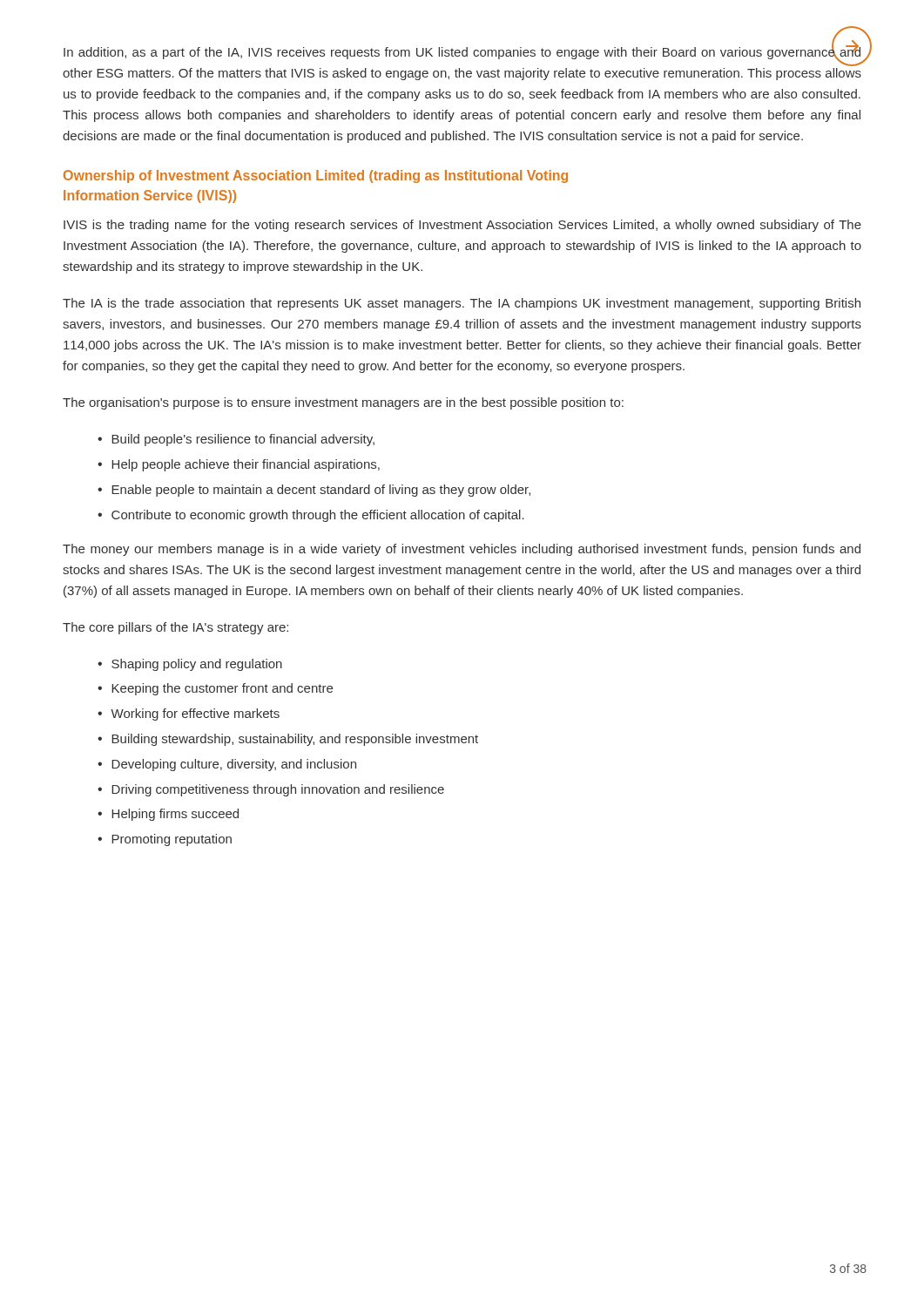Navigate to the passage starting "• Enable people to maintain a"
This screenshot has width=924, height=1307.
[x=315, y=490]
